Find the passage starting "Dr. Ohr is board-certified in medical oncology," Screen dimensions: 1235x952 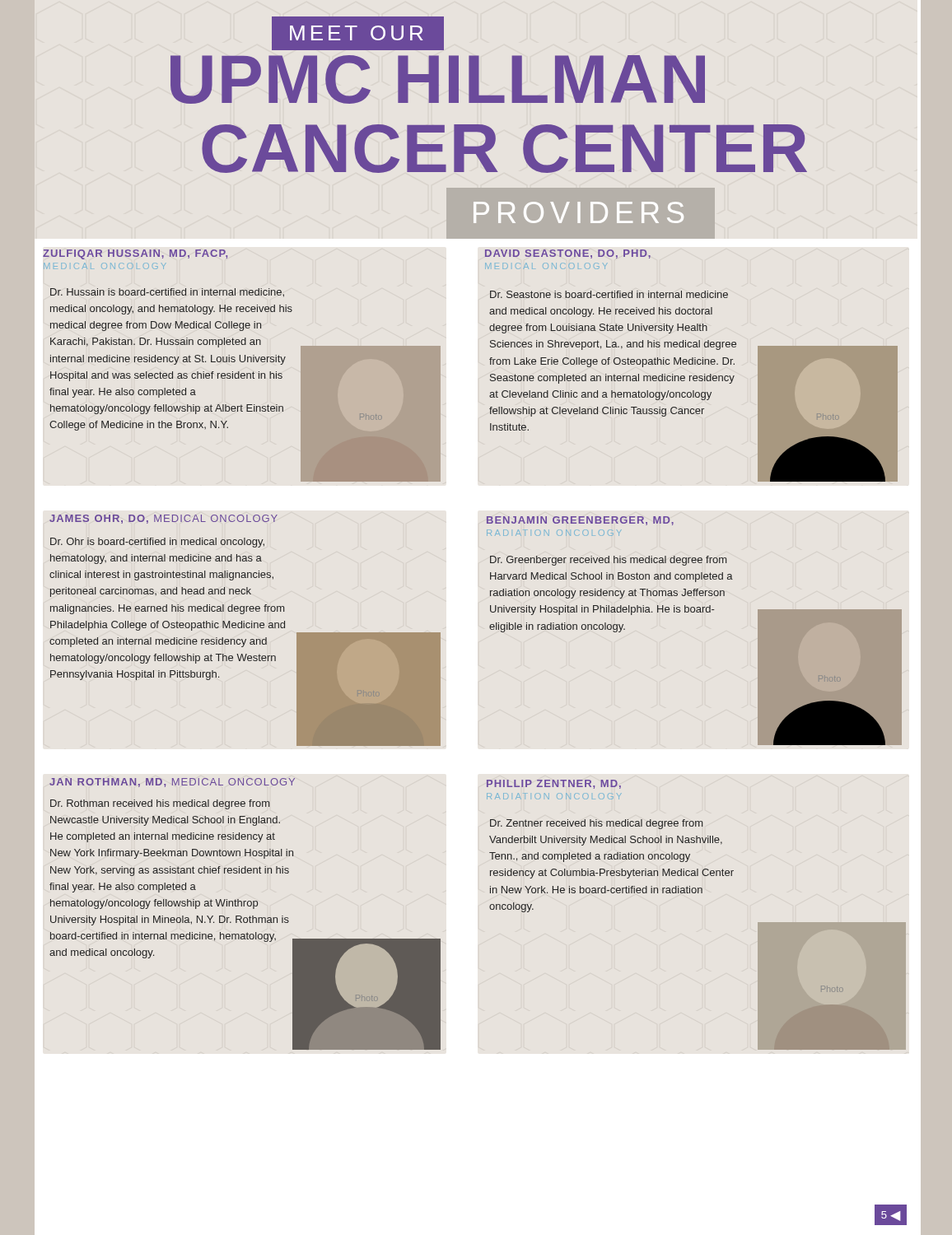(x=173, y=608)
